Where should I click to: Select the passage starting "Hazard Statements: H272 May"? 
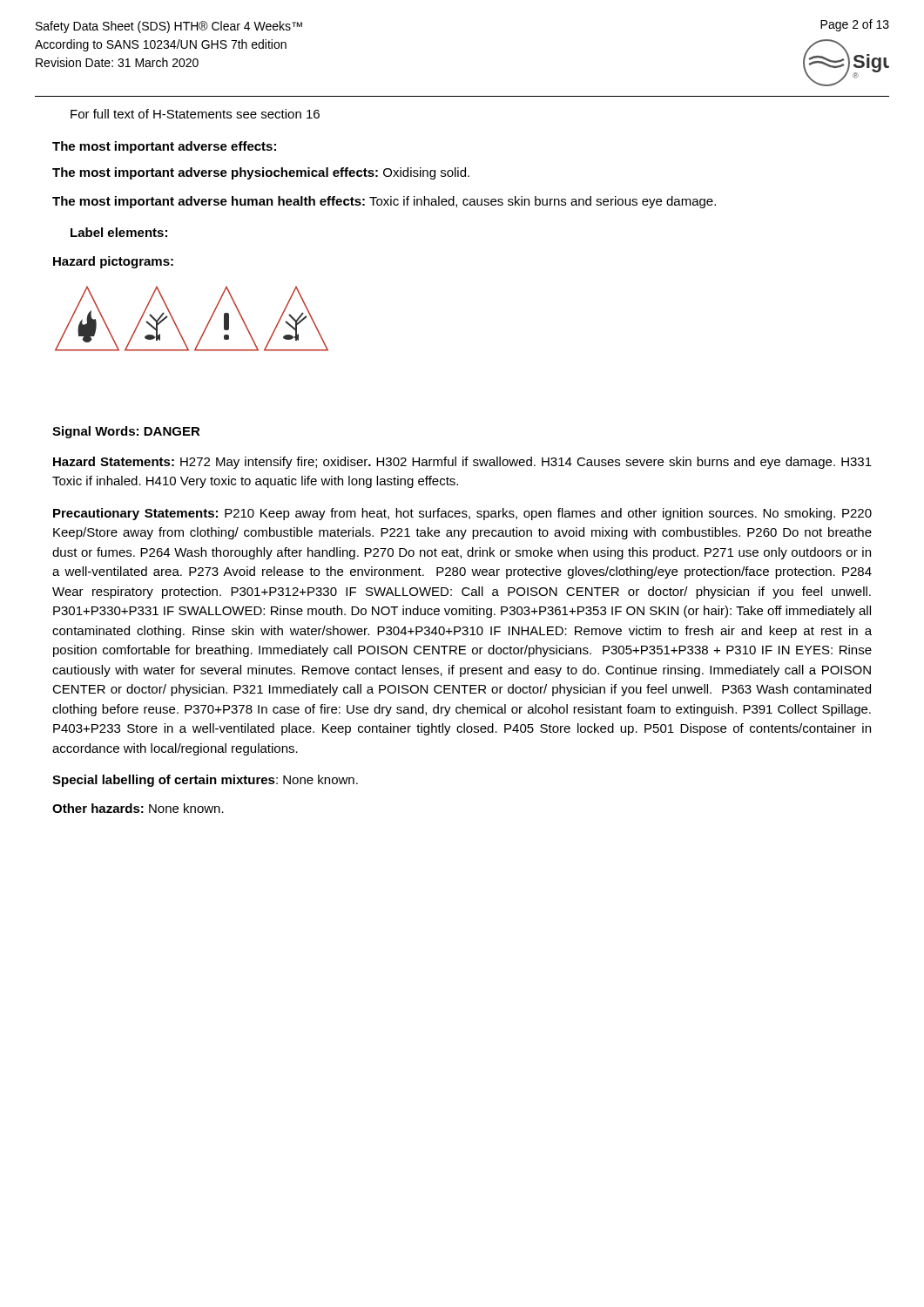point(462,471)
